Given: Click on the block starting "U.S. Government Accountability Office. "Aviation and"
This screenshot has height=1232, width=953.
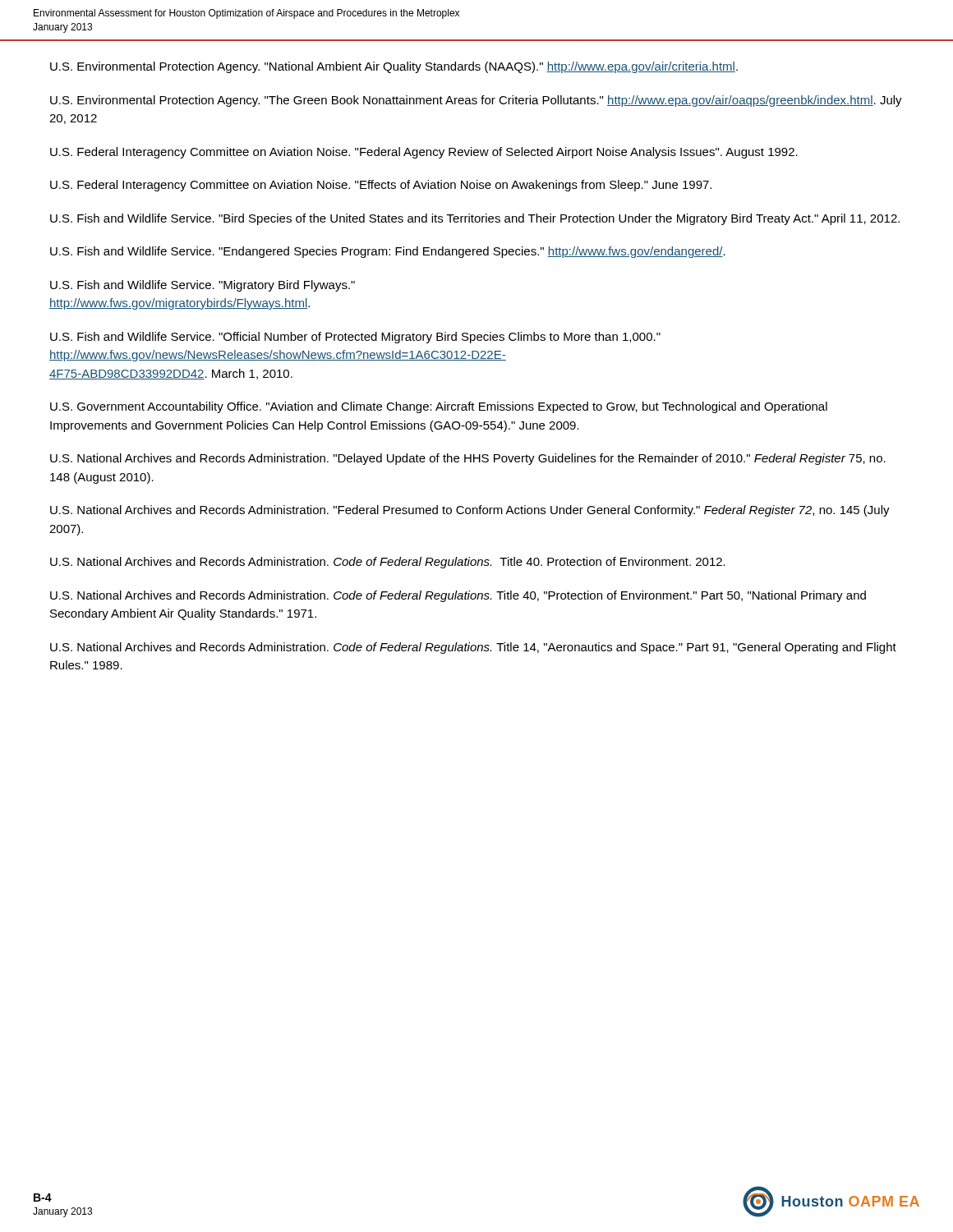Looking at the screenshot, I should pos(438,415).
